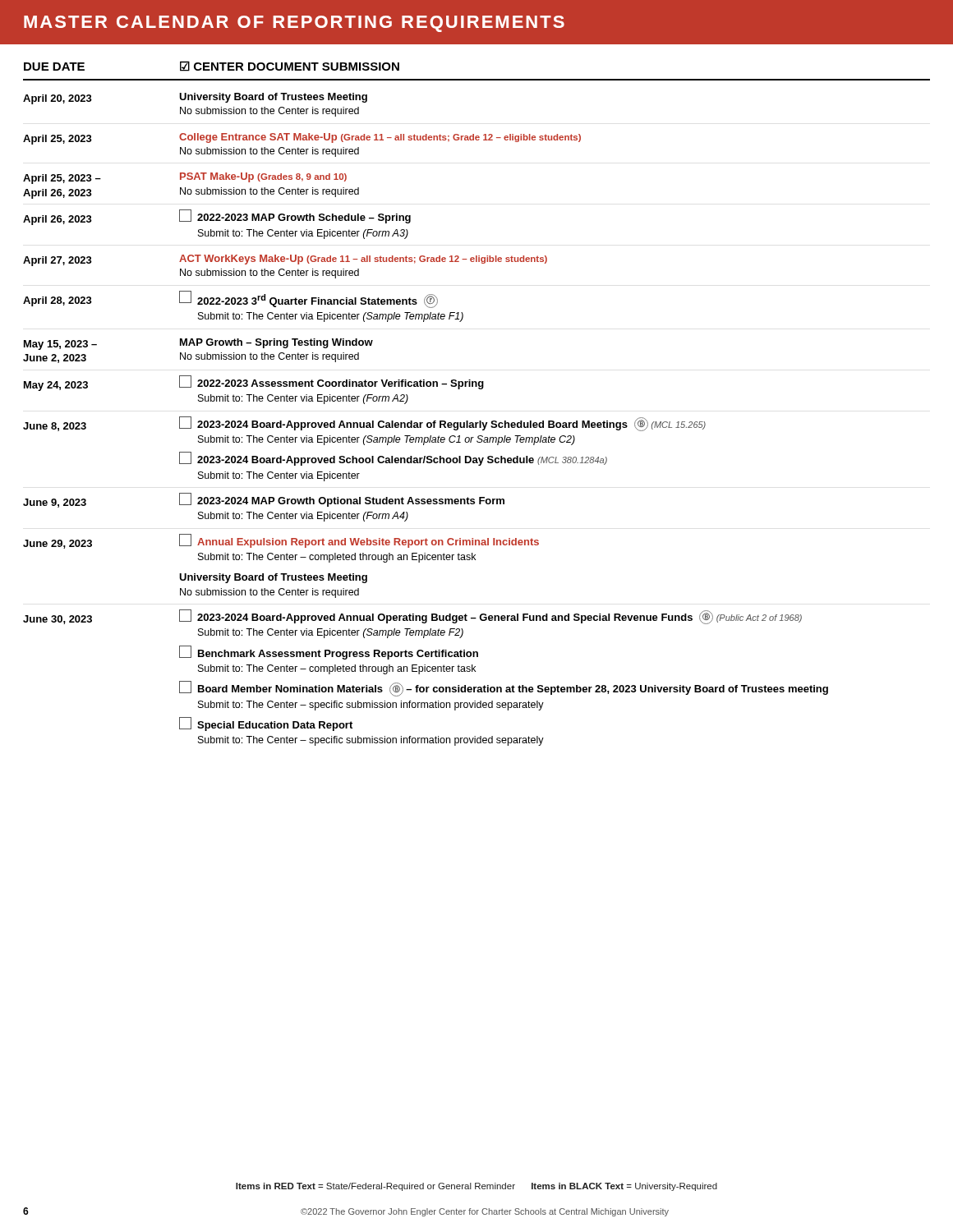Click on the title with the text "MASTER CALENDAR OF REPORTING REQUIREMENTS"
This screenshot has width=953, height=1232.
tap(295, 22)
